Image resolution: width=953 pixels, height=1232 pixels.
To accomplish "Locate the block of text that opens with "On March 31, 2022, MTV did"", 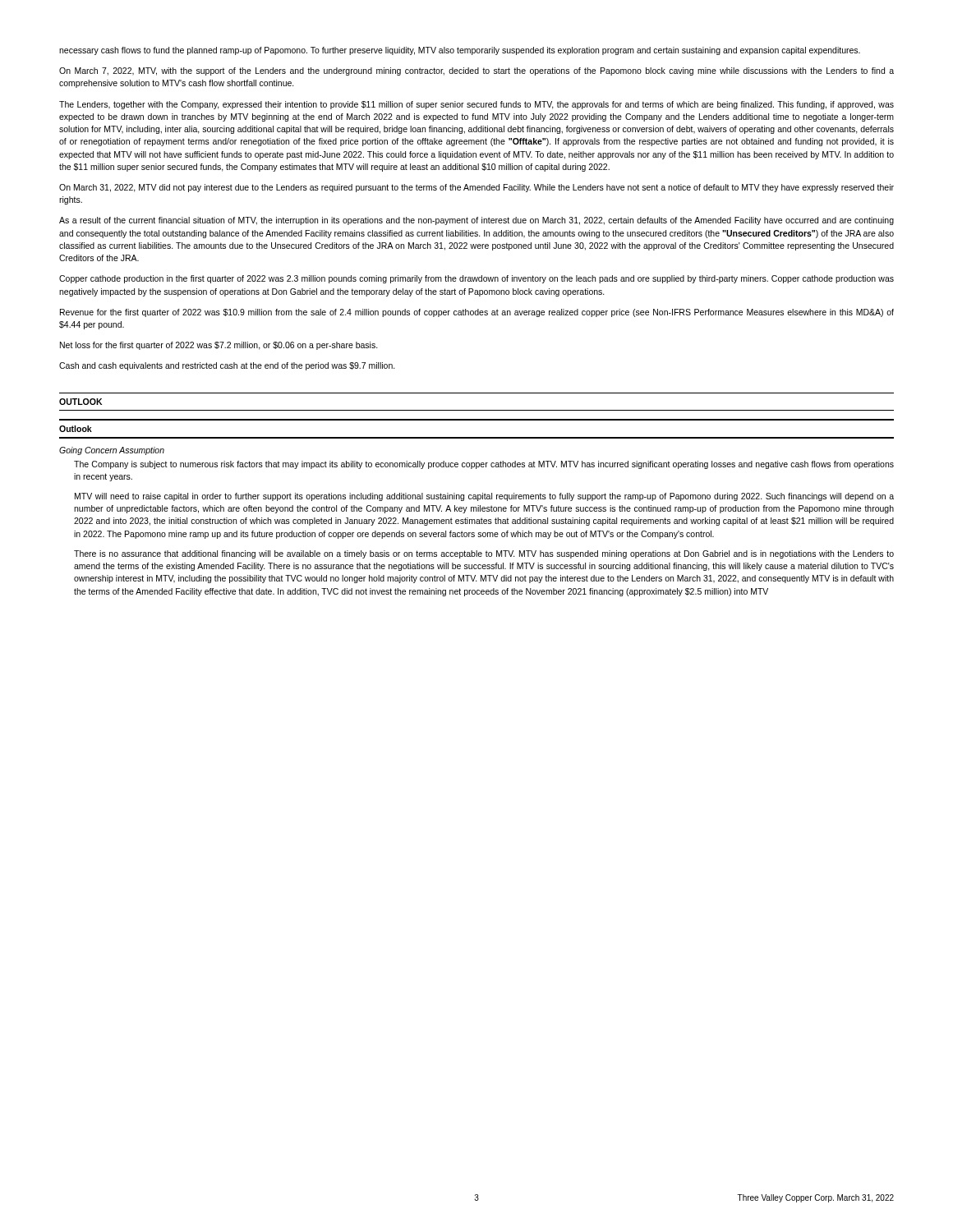I will pos(476,193).
